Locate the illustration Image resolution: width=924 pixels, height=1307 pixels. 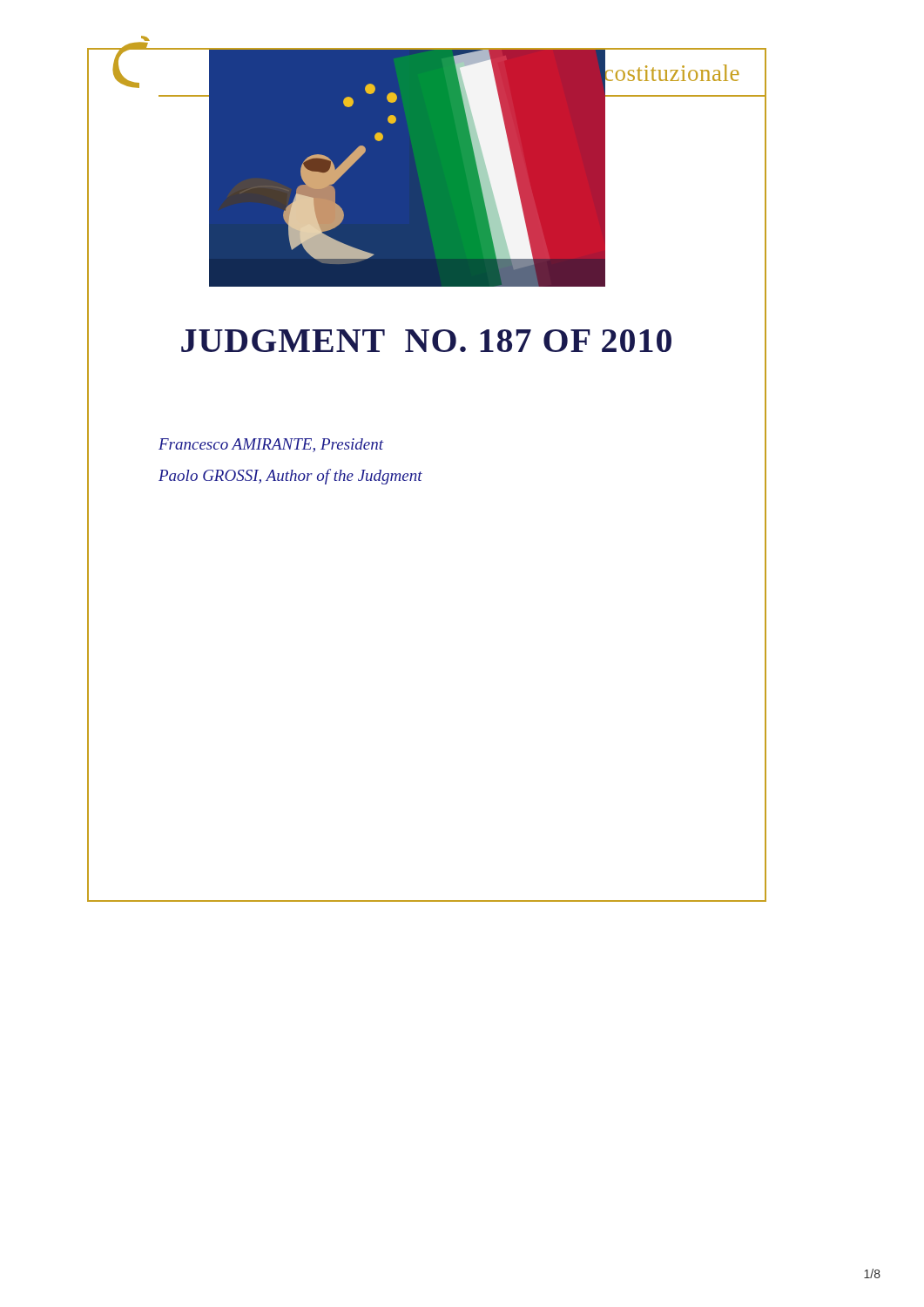pyautogui.click(x=407, y=168)
